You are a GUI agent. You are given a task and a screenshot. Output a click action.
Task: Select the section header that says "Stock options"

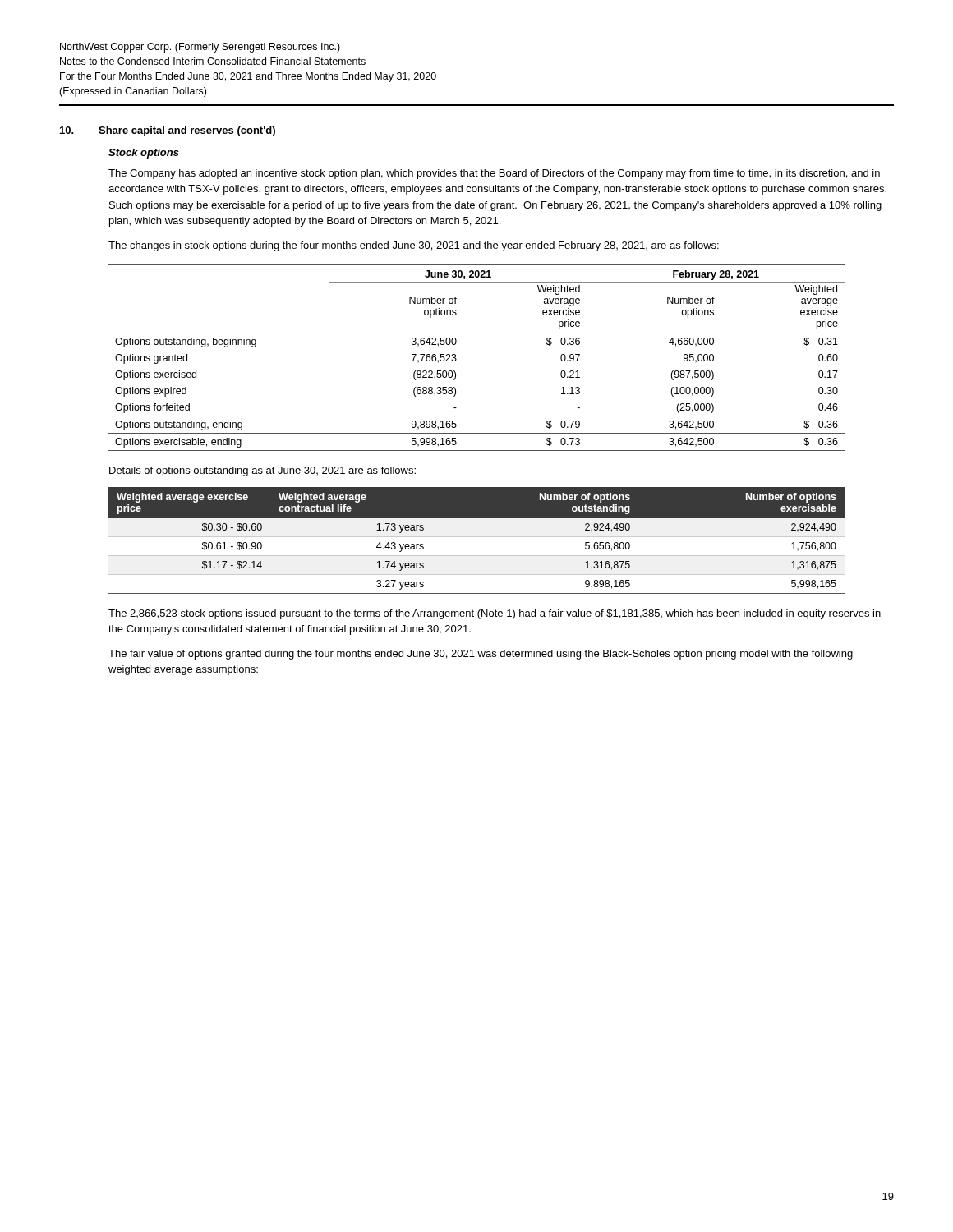coord(144,152)
